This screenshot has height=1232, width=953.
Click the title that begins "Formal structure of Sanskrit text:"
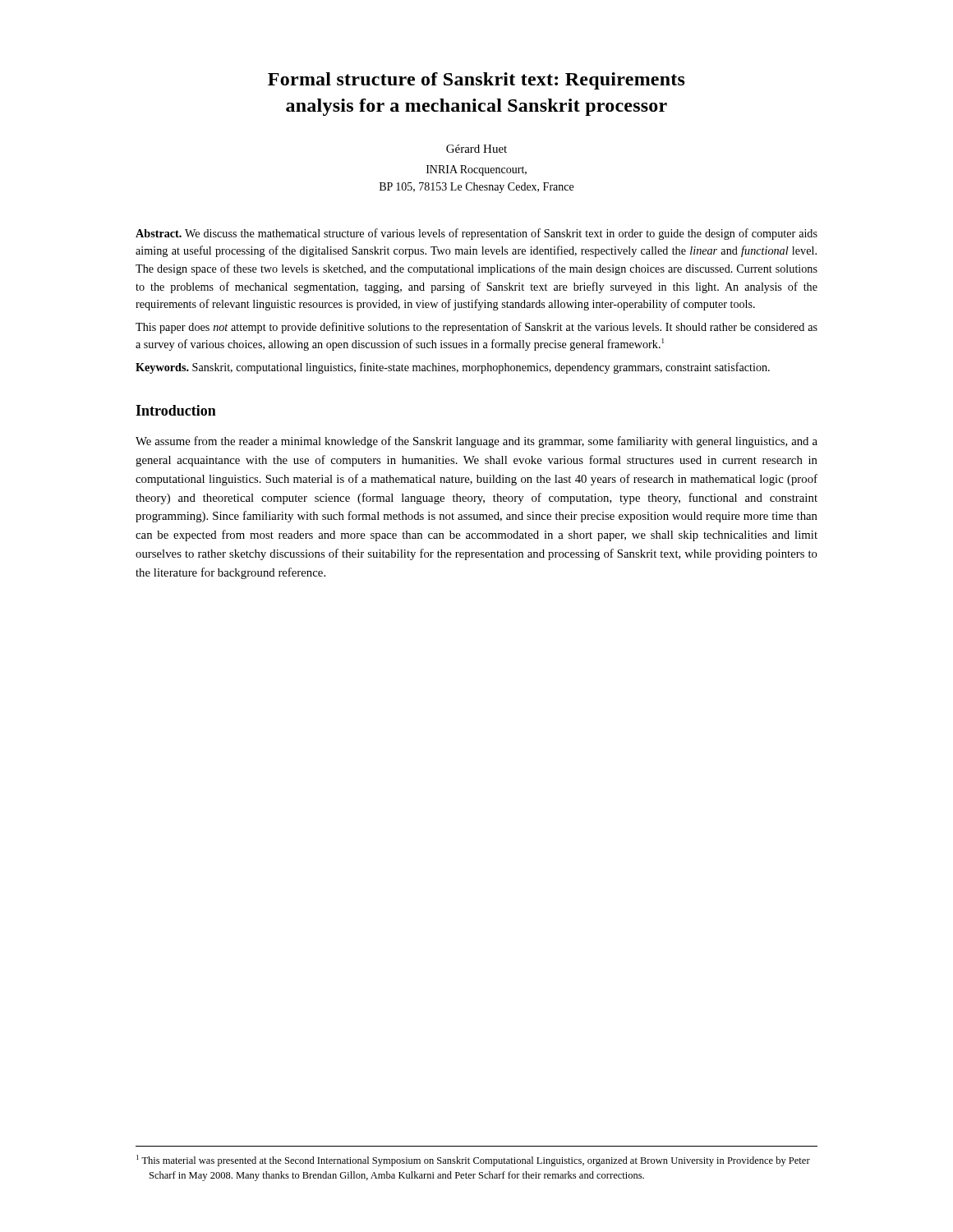[x=476, y=92]
